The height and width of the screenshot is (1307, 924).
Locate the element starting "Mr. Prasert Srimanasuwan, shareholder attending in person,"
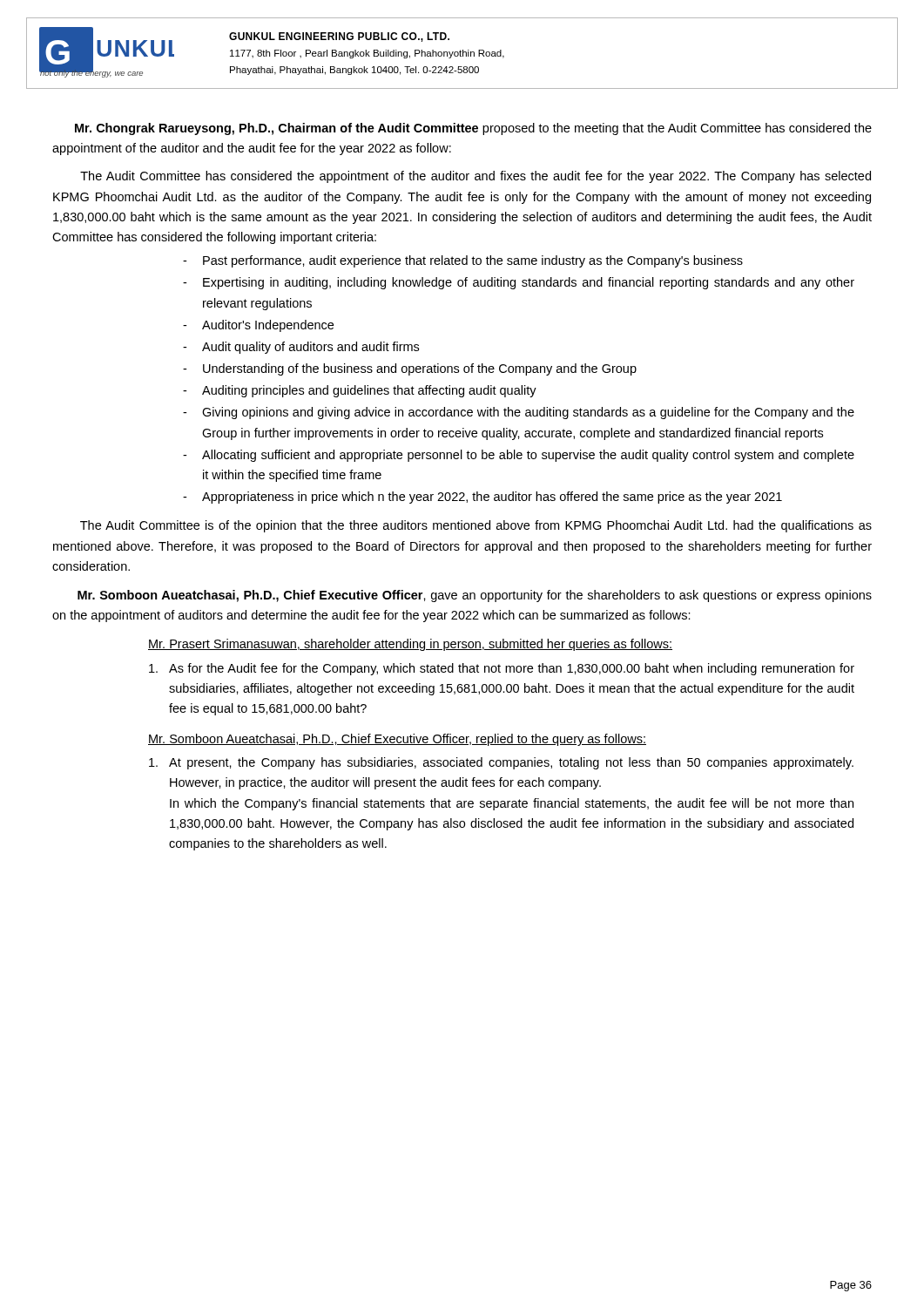(410, 644)
